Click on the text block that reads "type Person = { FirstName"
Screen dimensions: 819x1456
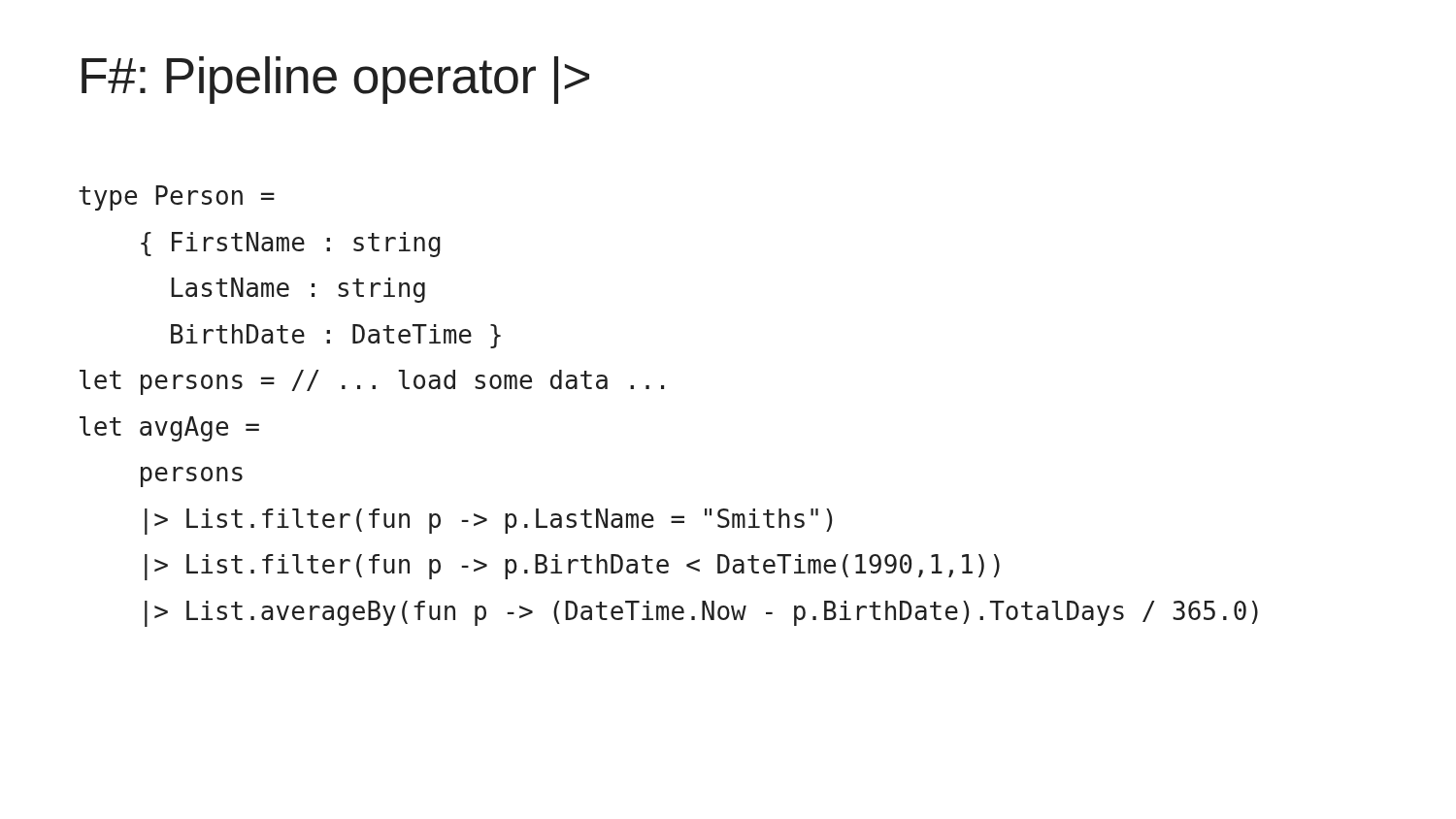click(x=177, y=198)
